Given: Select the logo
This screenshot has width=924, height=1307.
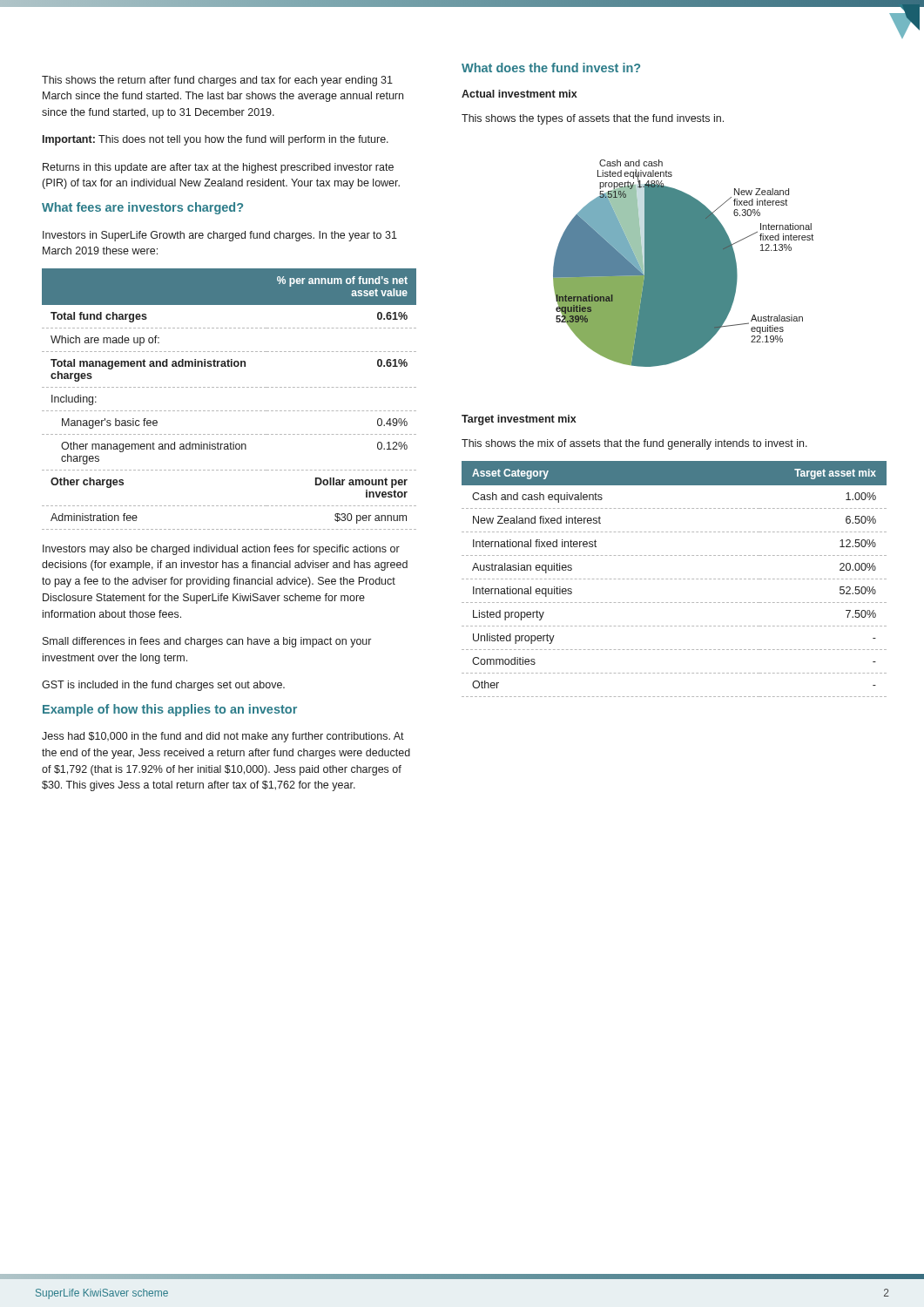Looking at the screenshot, I should click(x=889, y=31).
